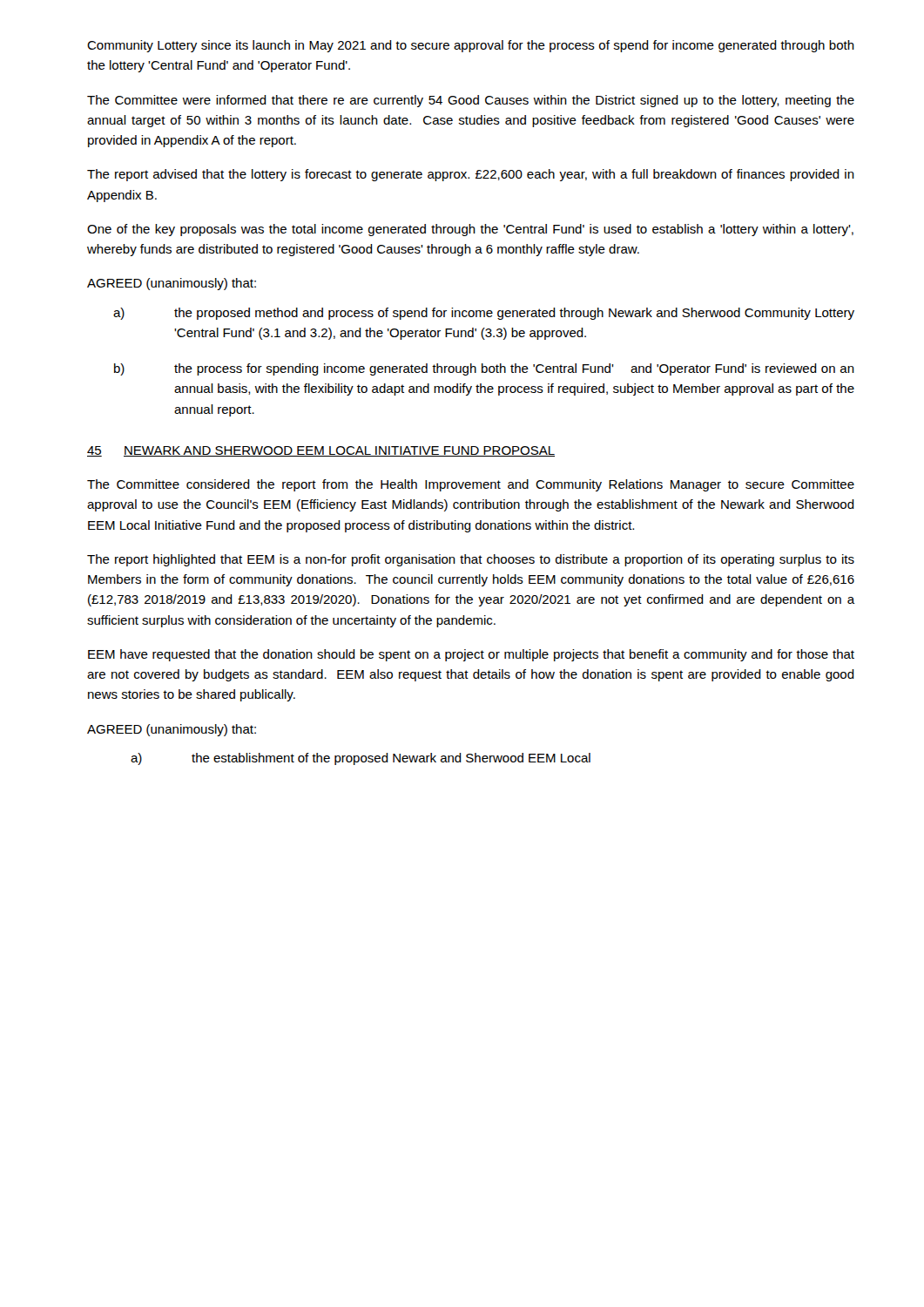Where is the passage that starts "One of the key proposals was the"?
Image resolution: width=924 pixels, height=1307 pixels.
(471, 239)
